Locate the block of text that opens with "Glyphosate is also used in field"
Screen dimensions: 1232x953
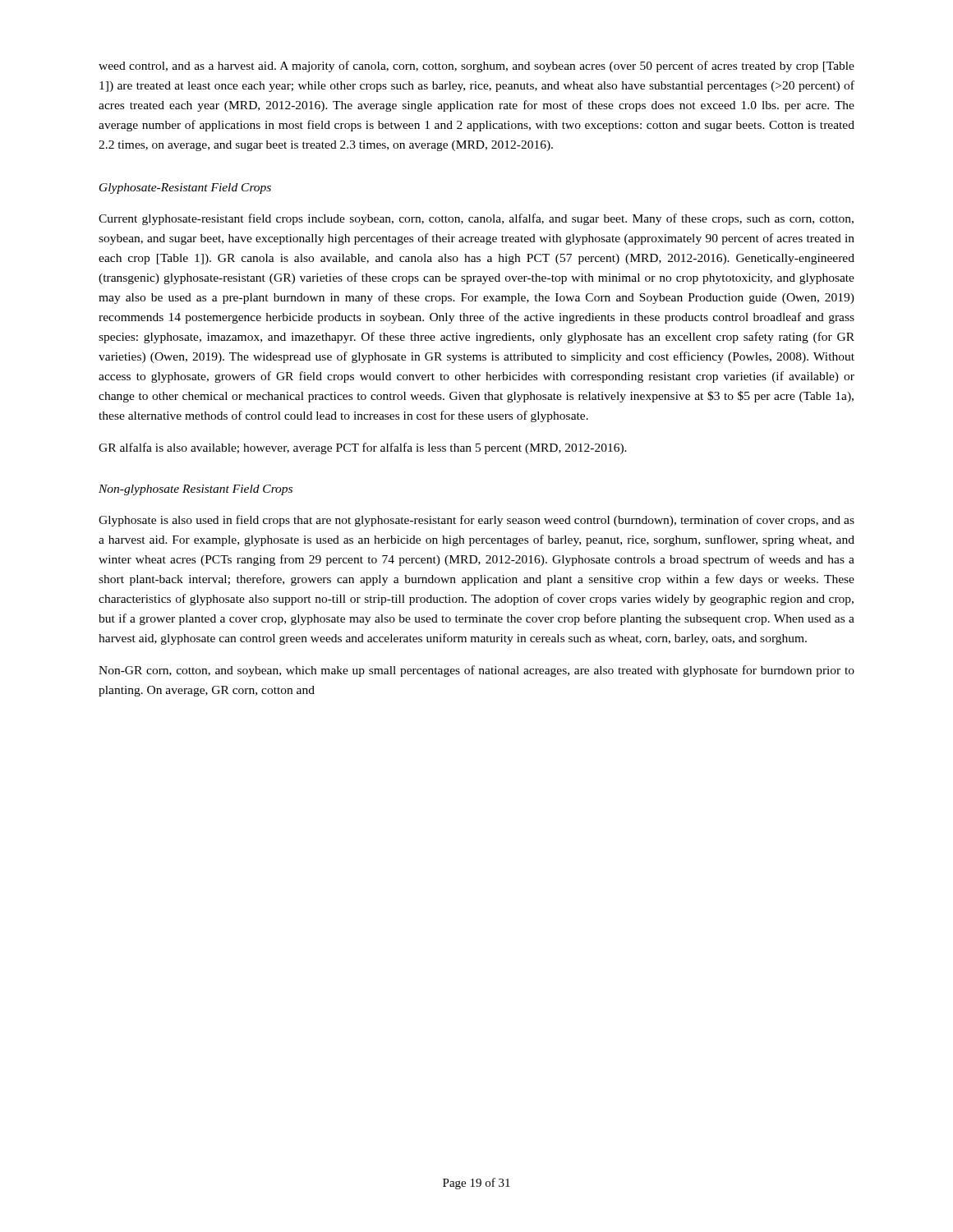coord(476,579)
